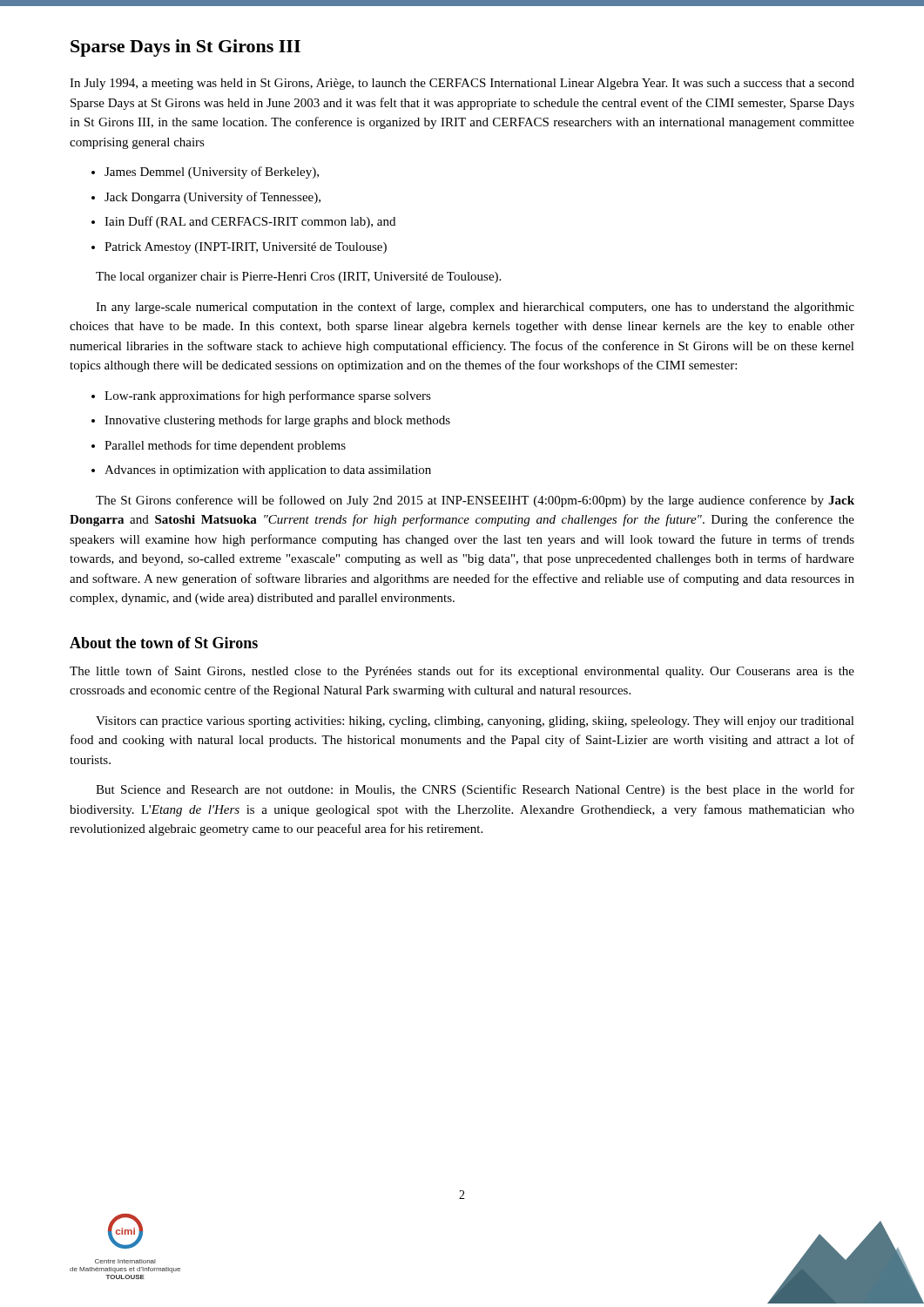Viewport: 924px width, 1307px height.
Task: Navigate to the text block starting "About the town of St Girons"
Action: (x=164, y=643)
